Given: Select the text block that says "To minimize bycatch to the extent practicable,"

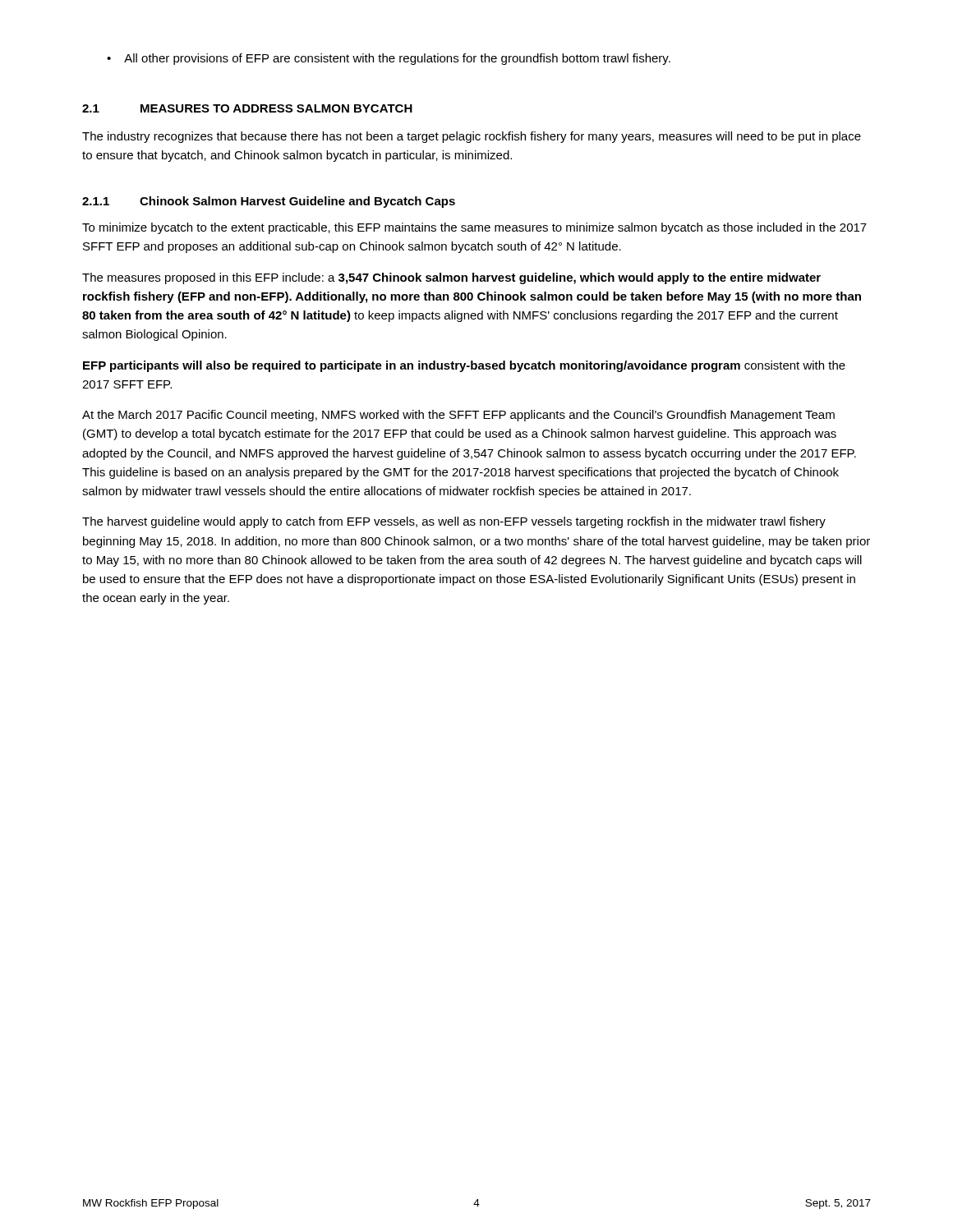Looking at the screenshot, I should (476, 237).
